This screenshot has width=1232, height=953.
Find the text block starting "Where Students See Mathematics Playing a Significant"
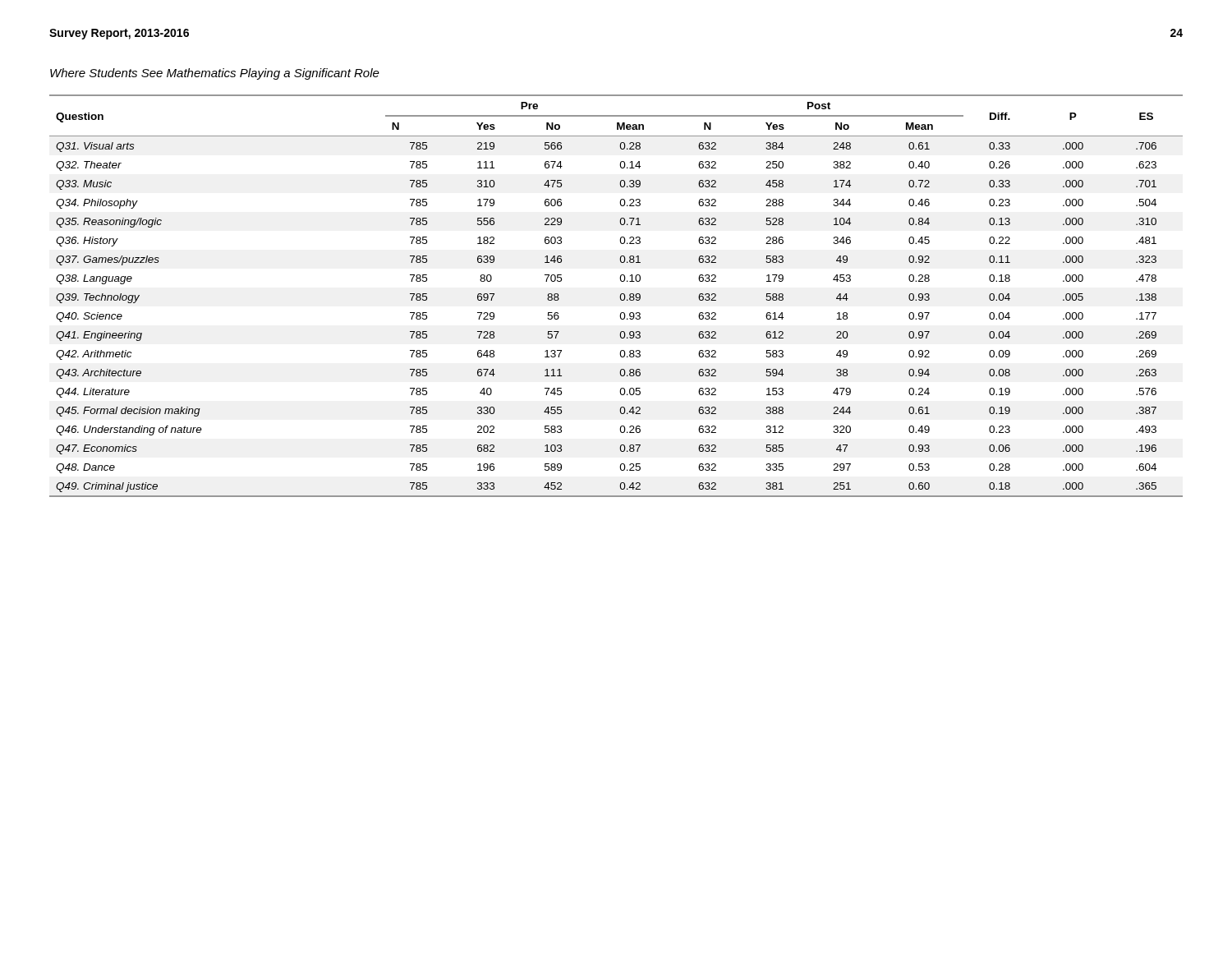214,73
